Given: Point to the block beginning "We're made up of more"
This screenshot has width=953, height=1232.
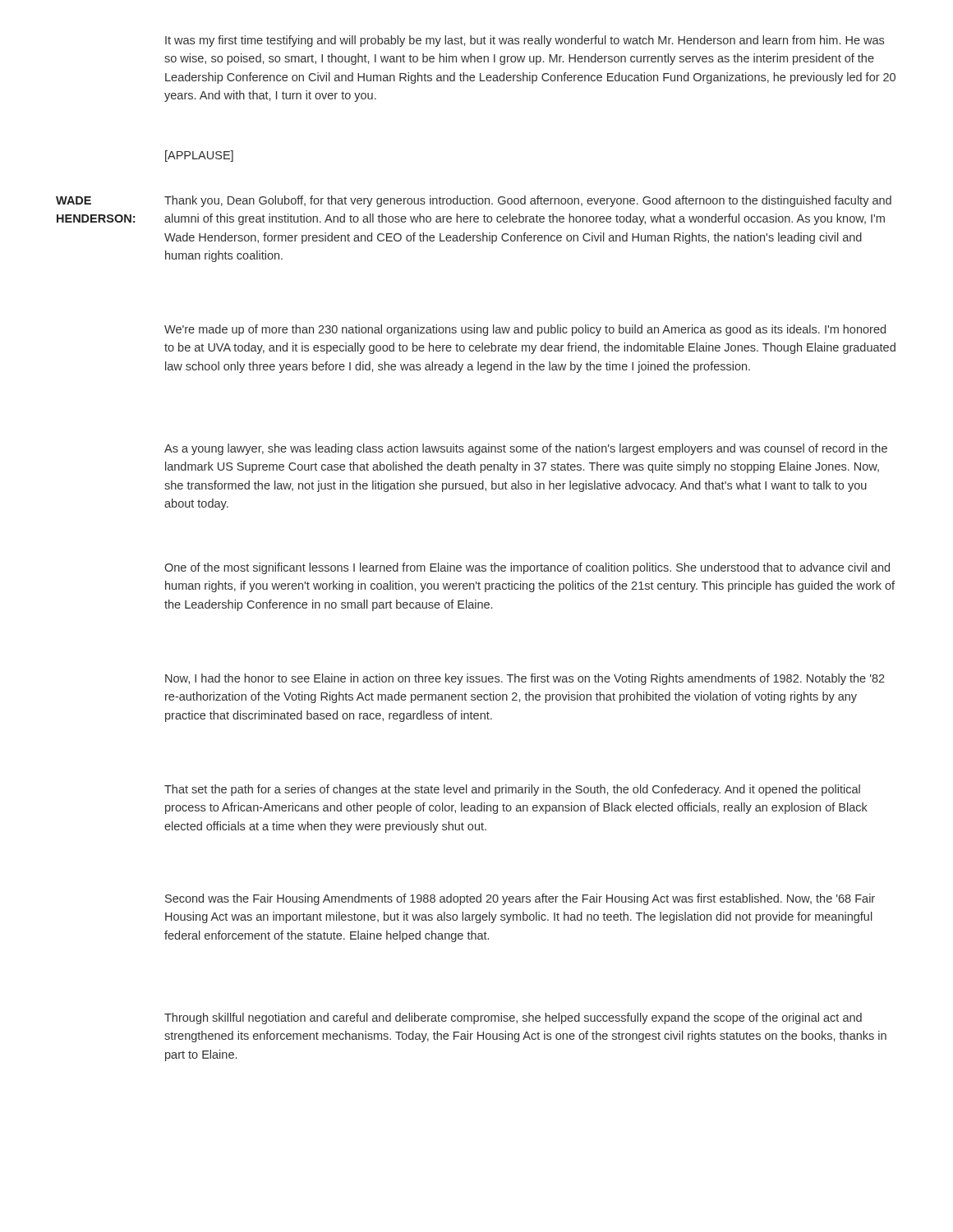Looking at the screenshot, I should coord(530,348).
